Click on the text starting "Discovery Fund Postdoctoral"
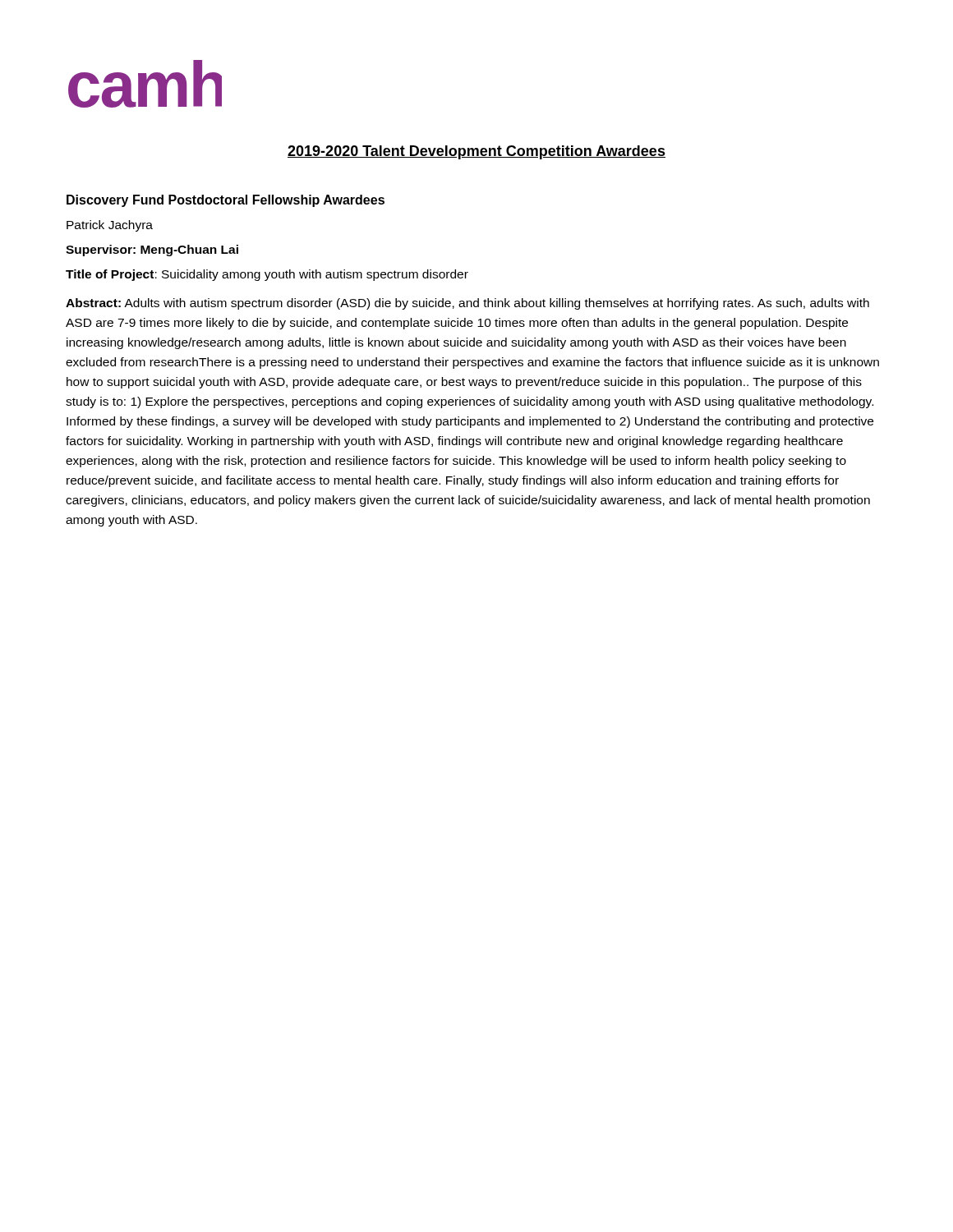The width and height of the screenshot is (953, 1232). (225, 200)
